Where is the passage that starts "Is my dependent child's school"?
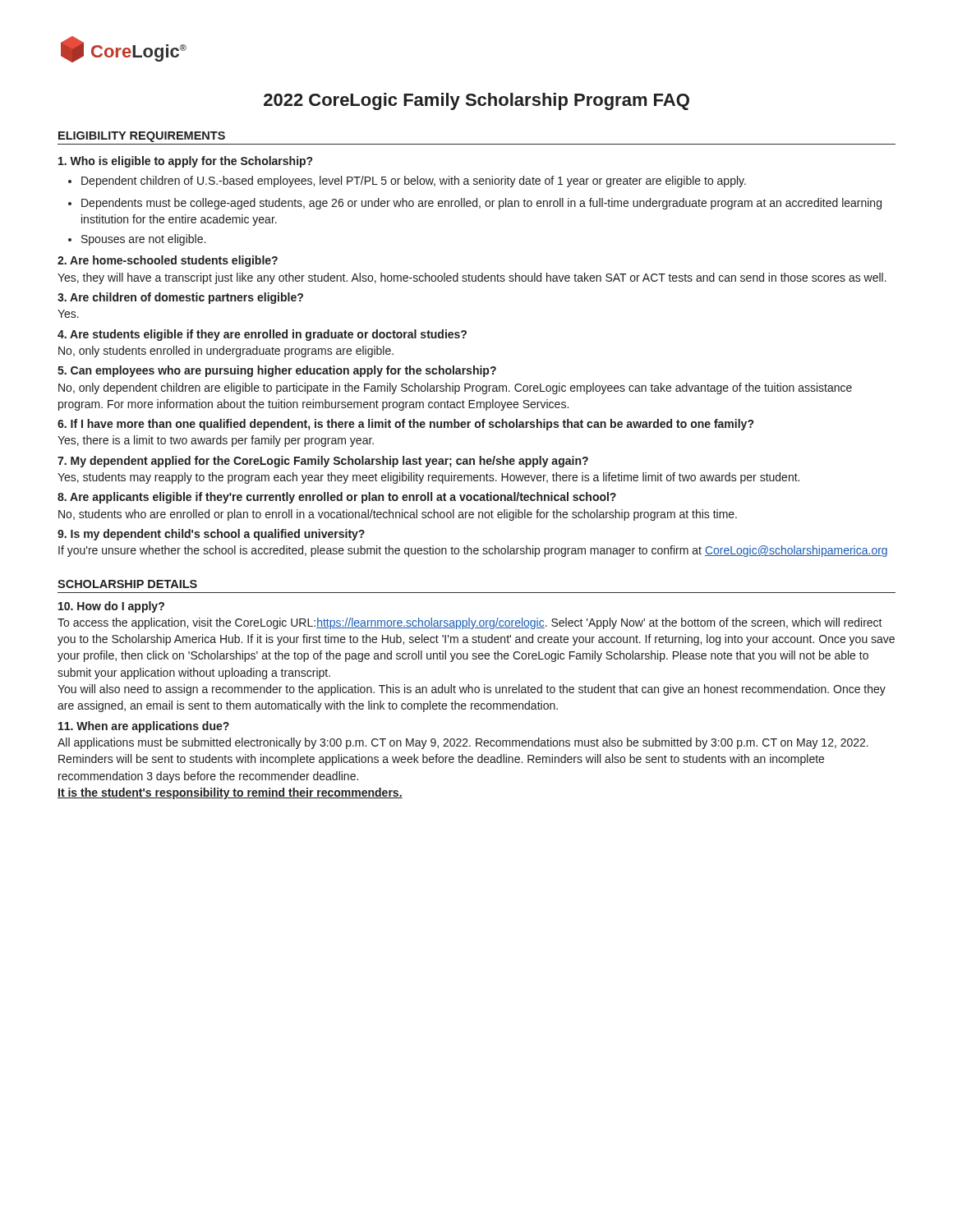This screenshot has width=953, height=1232. pyautogui.click(x=473, y=542)
